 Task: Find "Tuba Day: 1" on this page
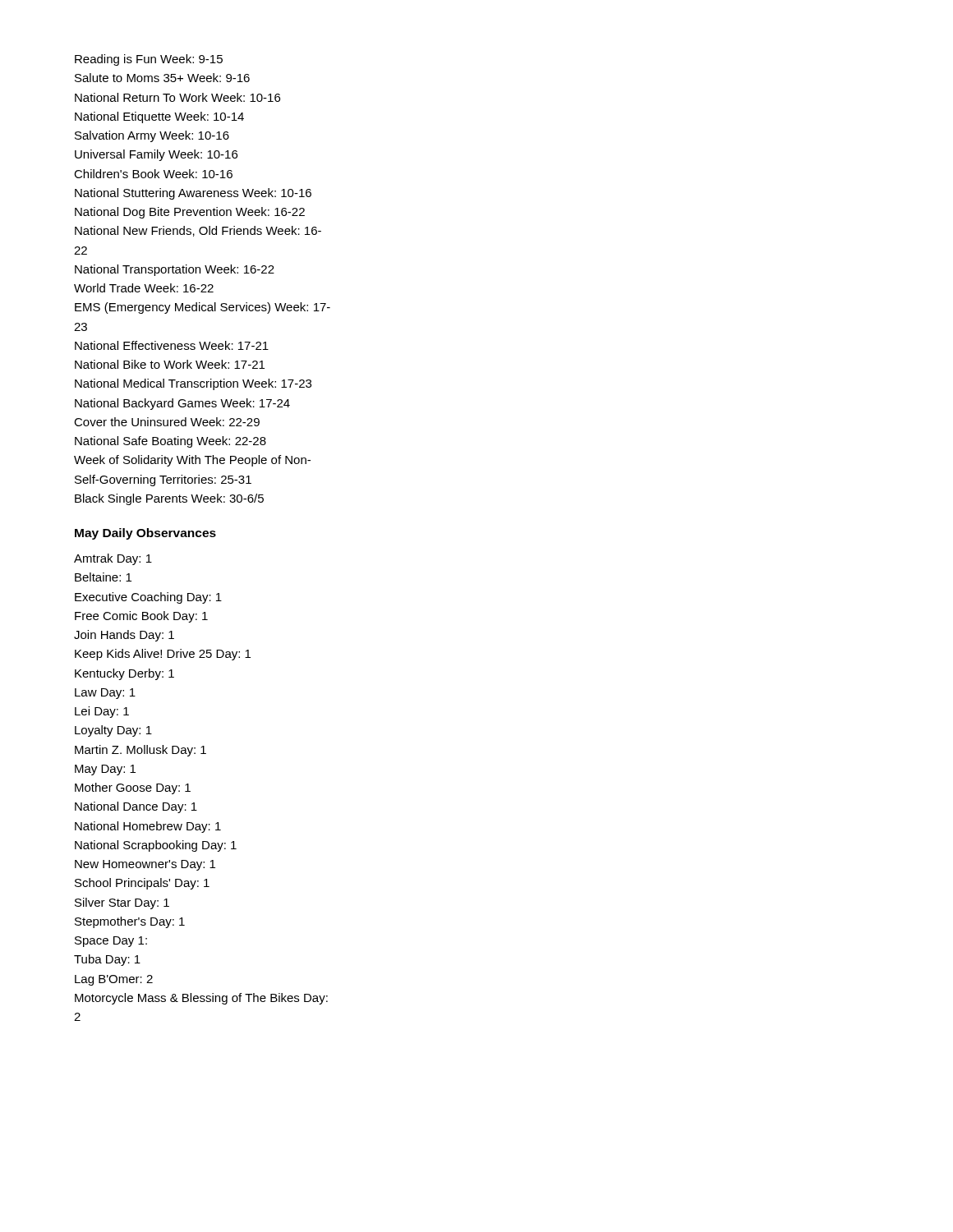[107, 959]
